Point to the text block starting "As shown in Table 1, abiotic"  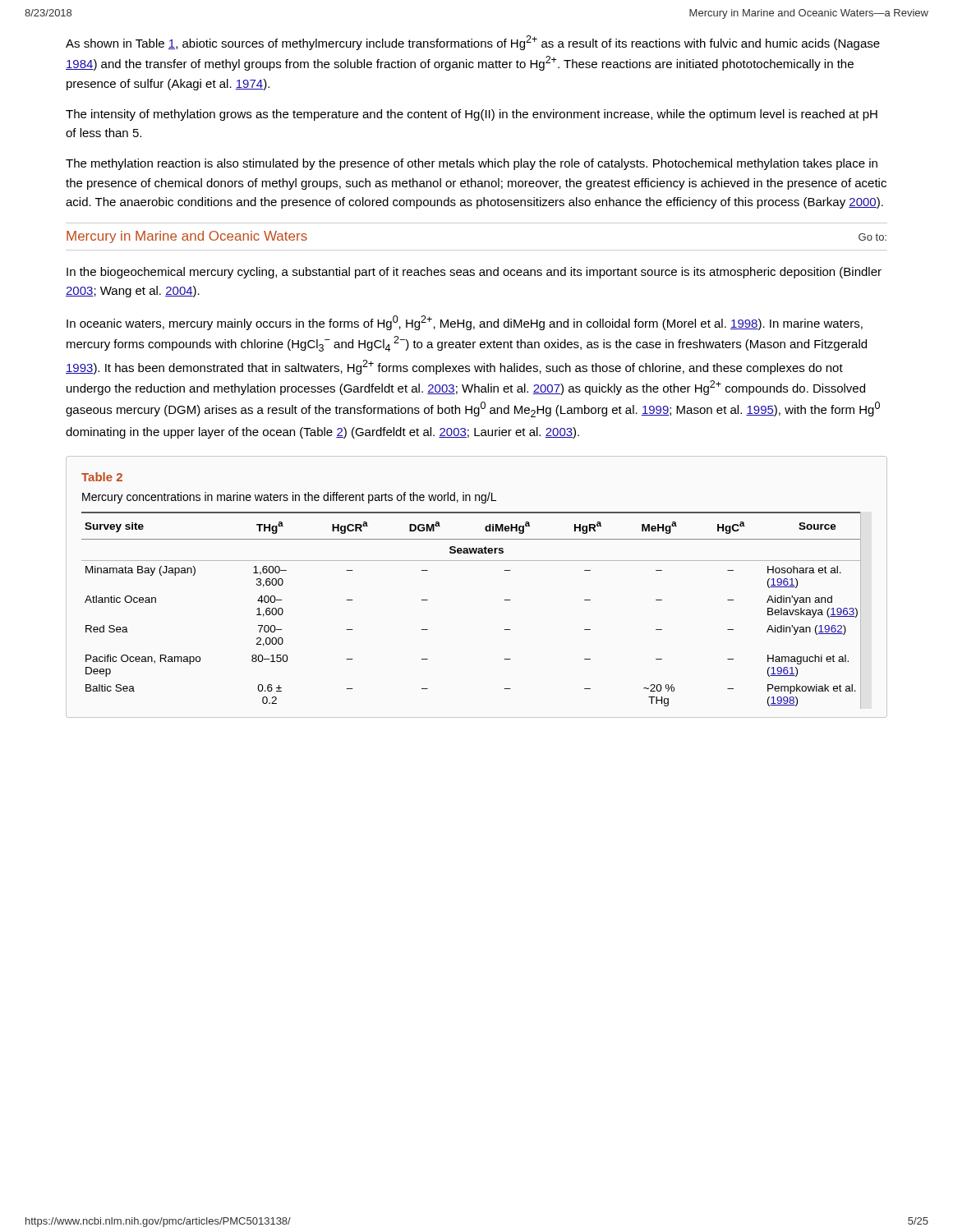pos(473,62)
